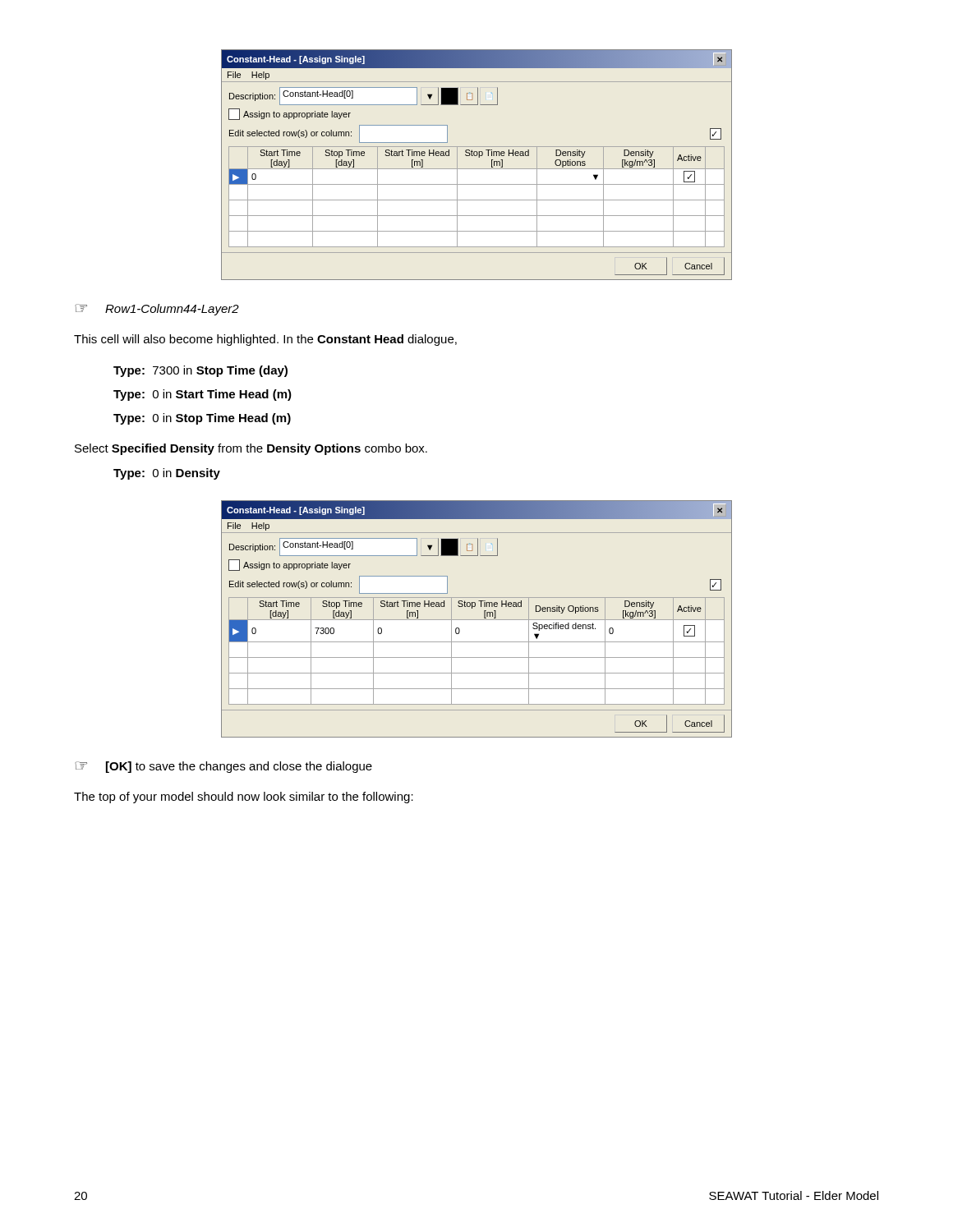Click on the list item that says "Type: 0 in Stop Time Head (m)"

pos(202,418)
